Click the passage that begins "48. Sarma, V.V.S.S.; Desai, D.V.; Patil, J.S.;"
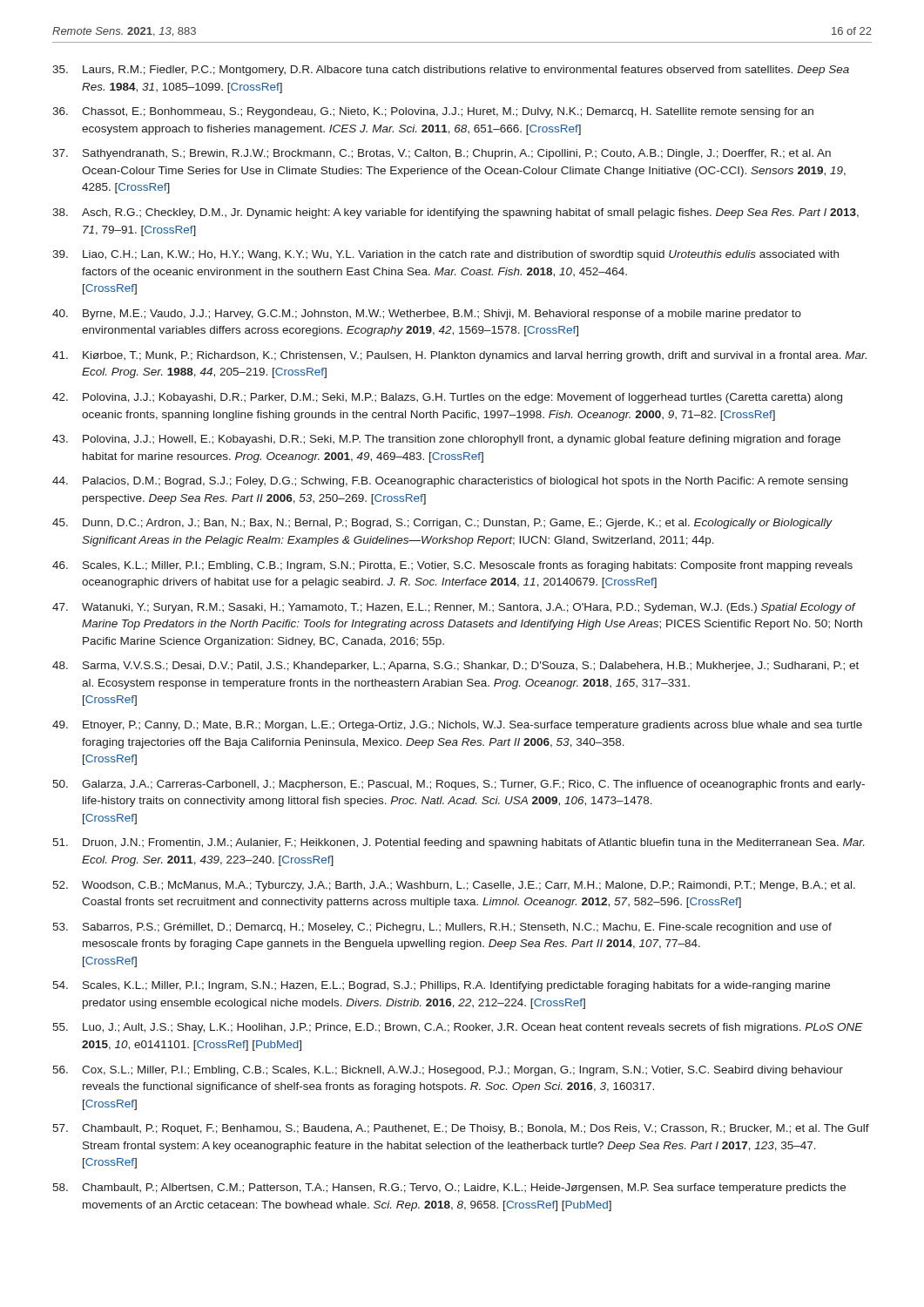The image size is (924, 1307). point(462,683)
